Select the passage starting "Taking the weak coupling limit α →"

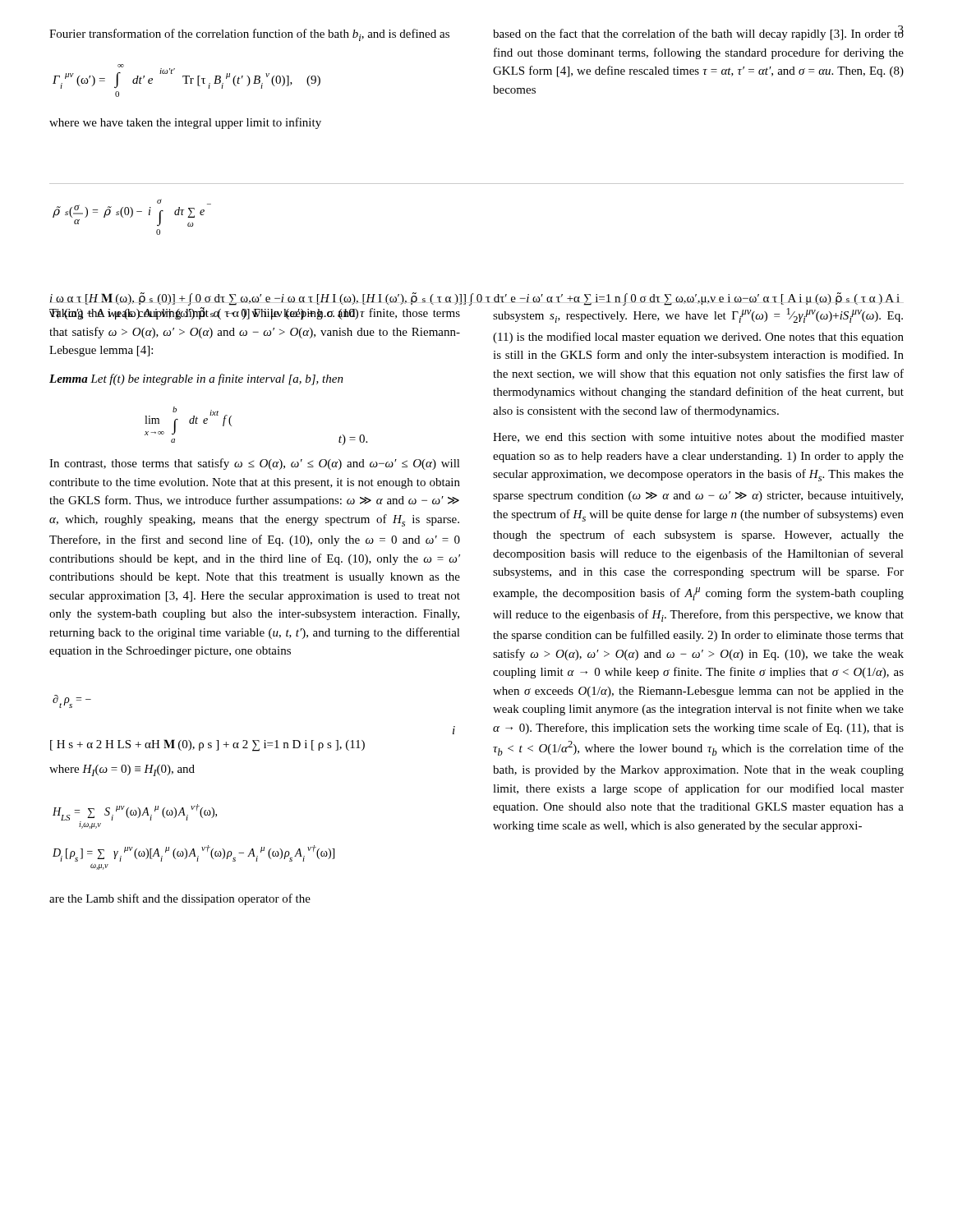[255, 332]
